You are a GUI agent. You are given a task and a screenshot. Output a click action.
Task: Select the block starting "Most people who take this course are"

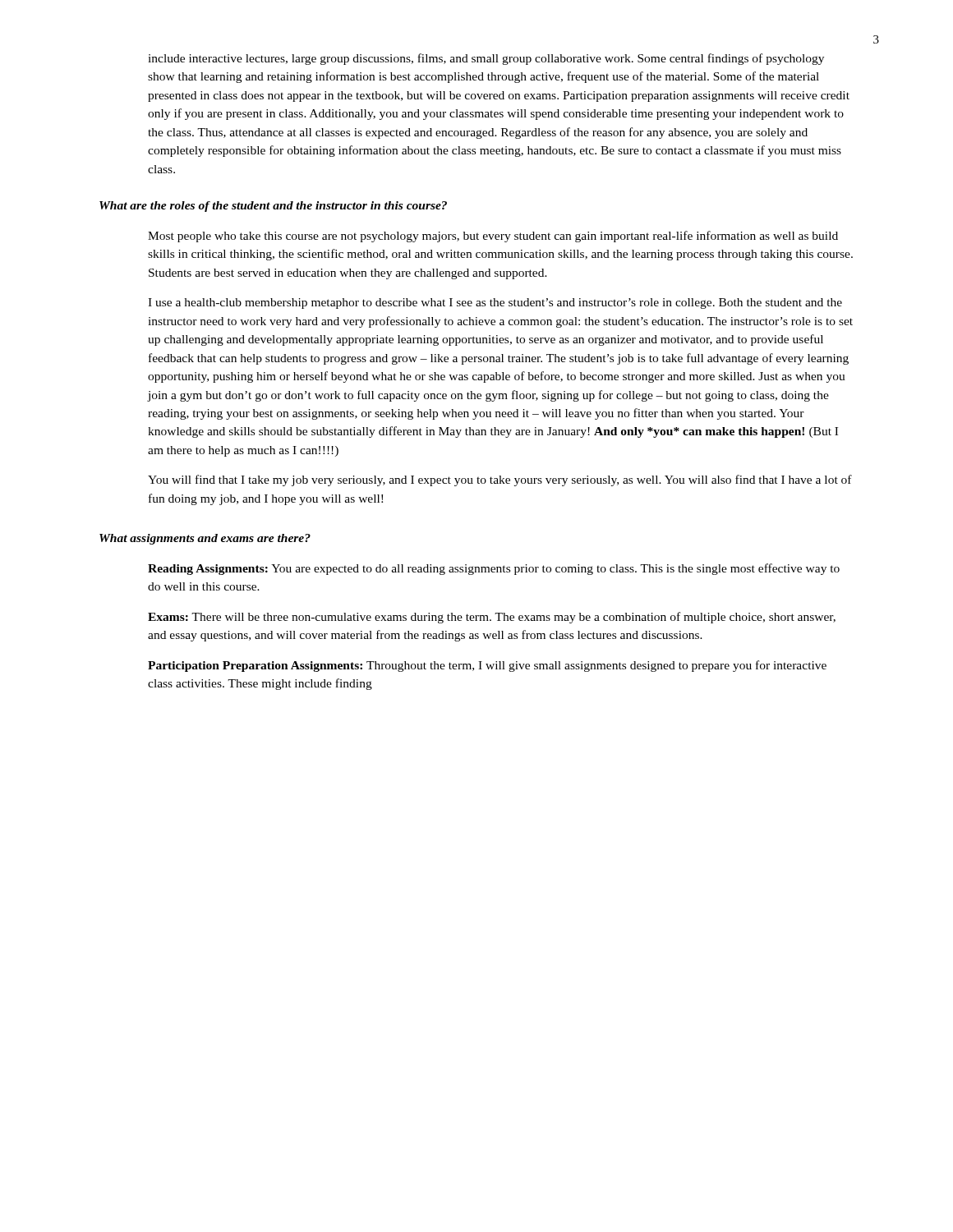(501, 254)
